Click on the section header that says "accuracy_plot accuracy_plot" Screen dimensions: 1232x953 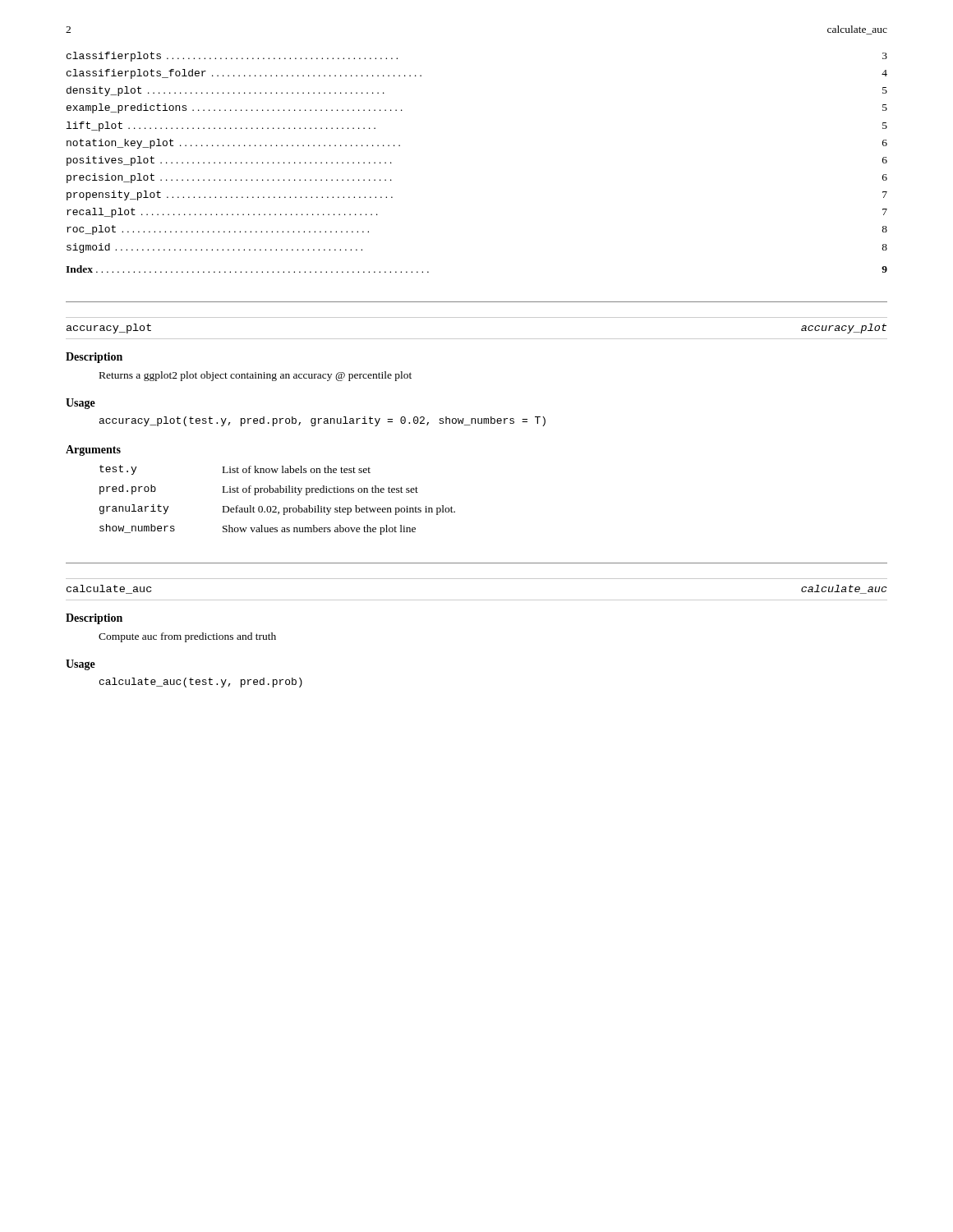pos(476,328)
